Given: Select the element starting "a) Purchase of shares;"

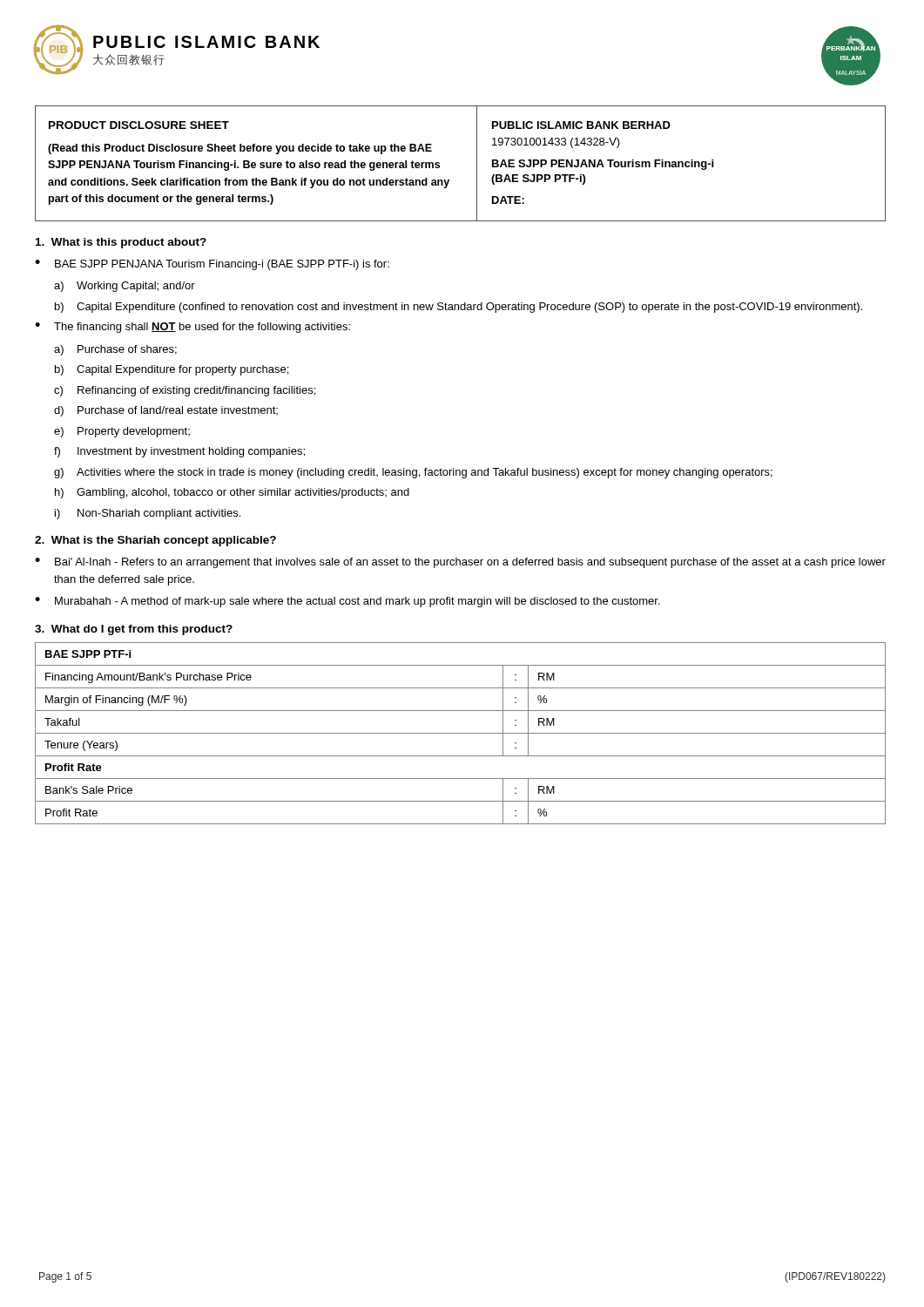Looking at the screenshot, I should [115, 350].
